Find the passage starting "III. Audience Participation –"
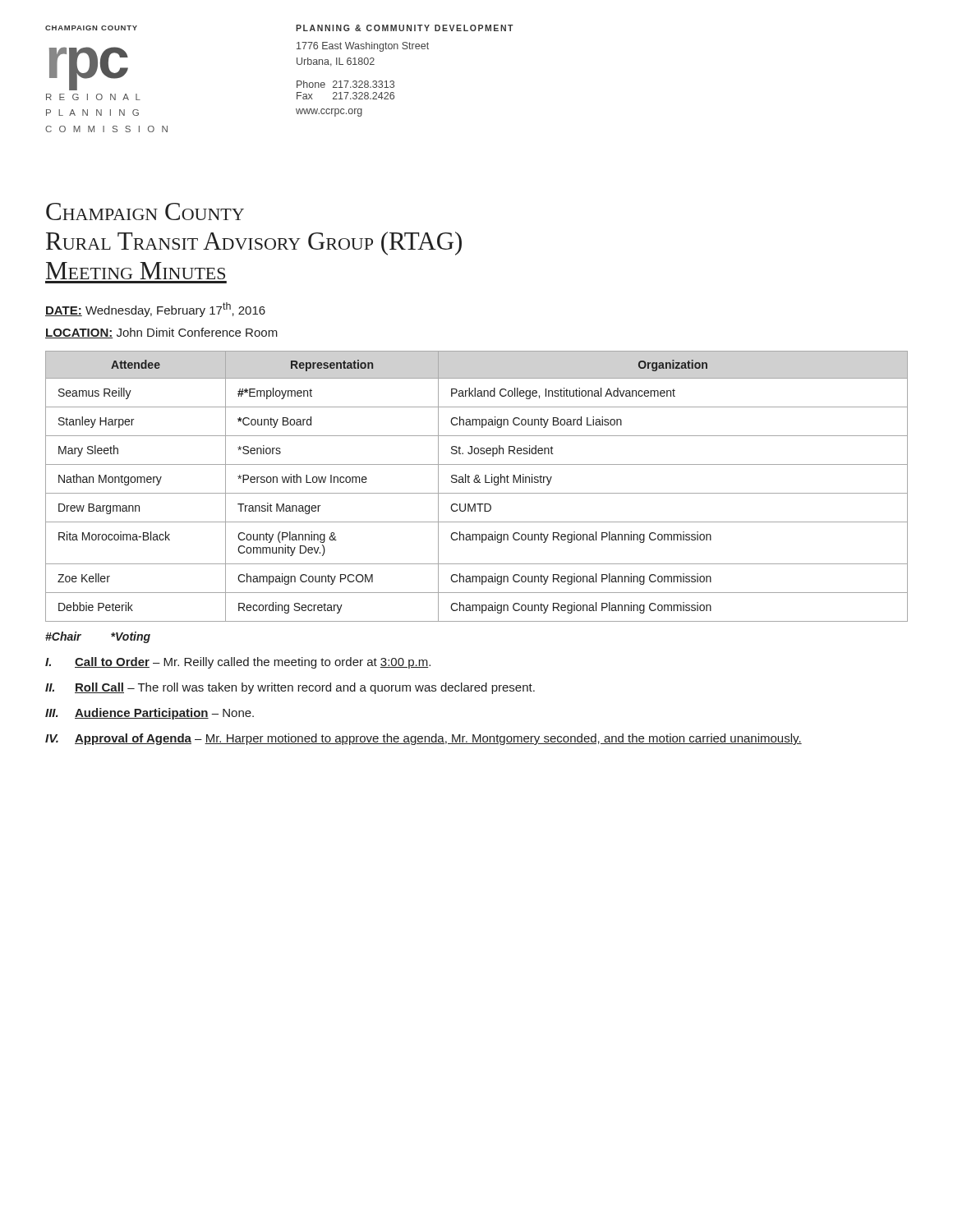This screenshot has width=953, height=1232. tap(150, 714)
